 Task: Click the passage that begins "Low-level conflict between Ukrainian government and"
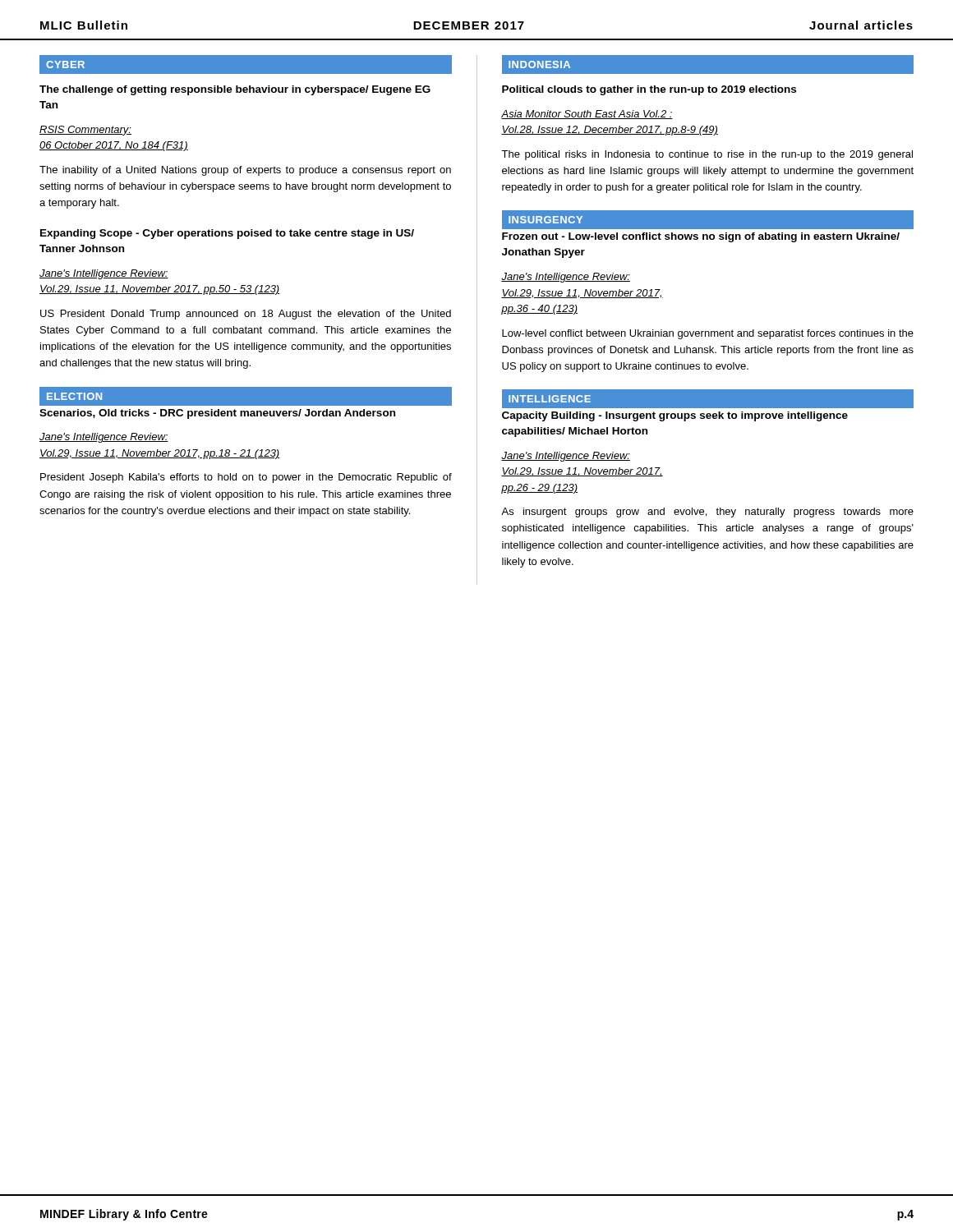coord(708,349)
